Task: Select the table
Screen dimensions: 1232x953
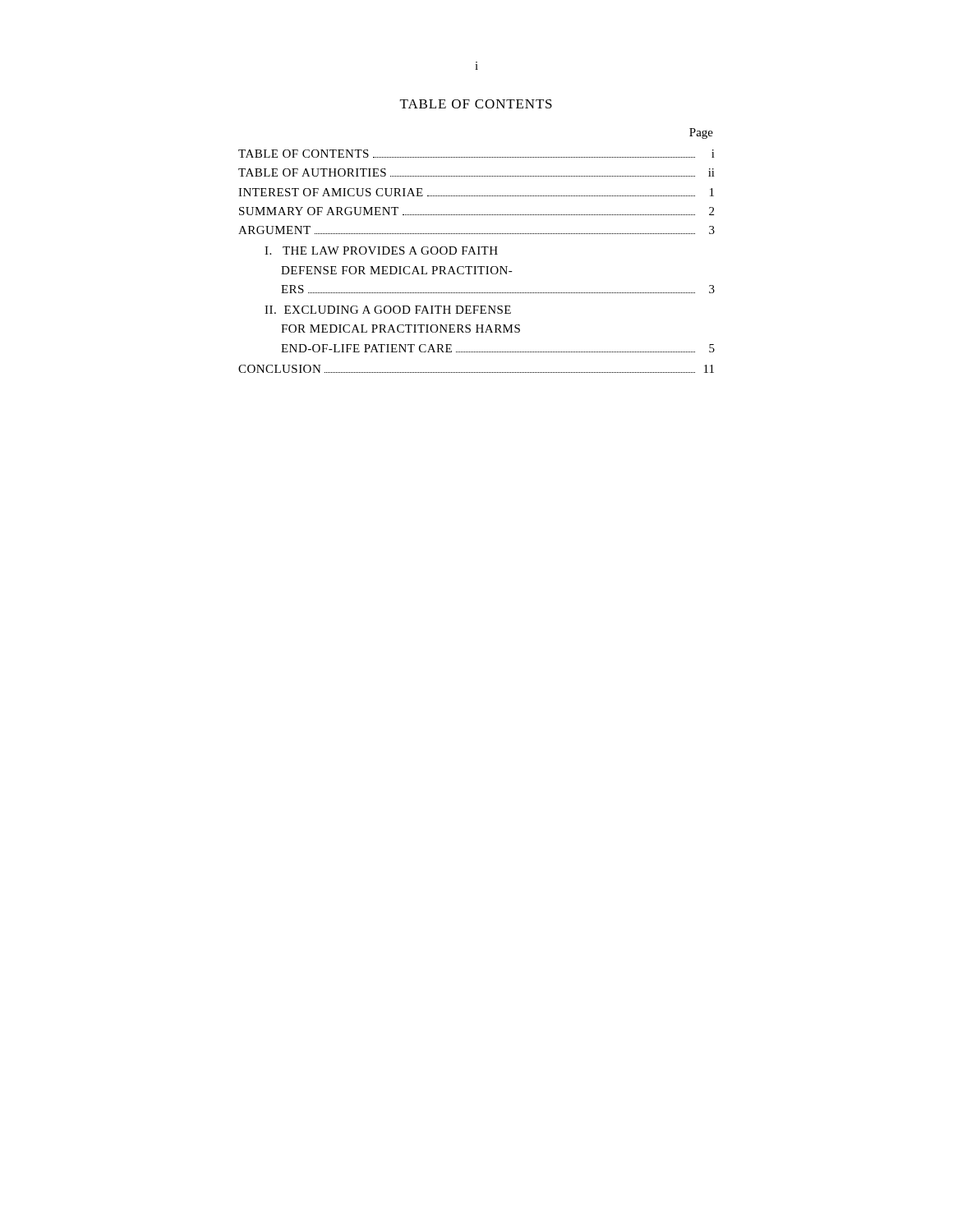Action: pyautogui.click(x=476, y=252)
